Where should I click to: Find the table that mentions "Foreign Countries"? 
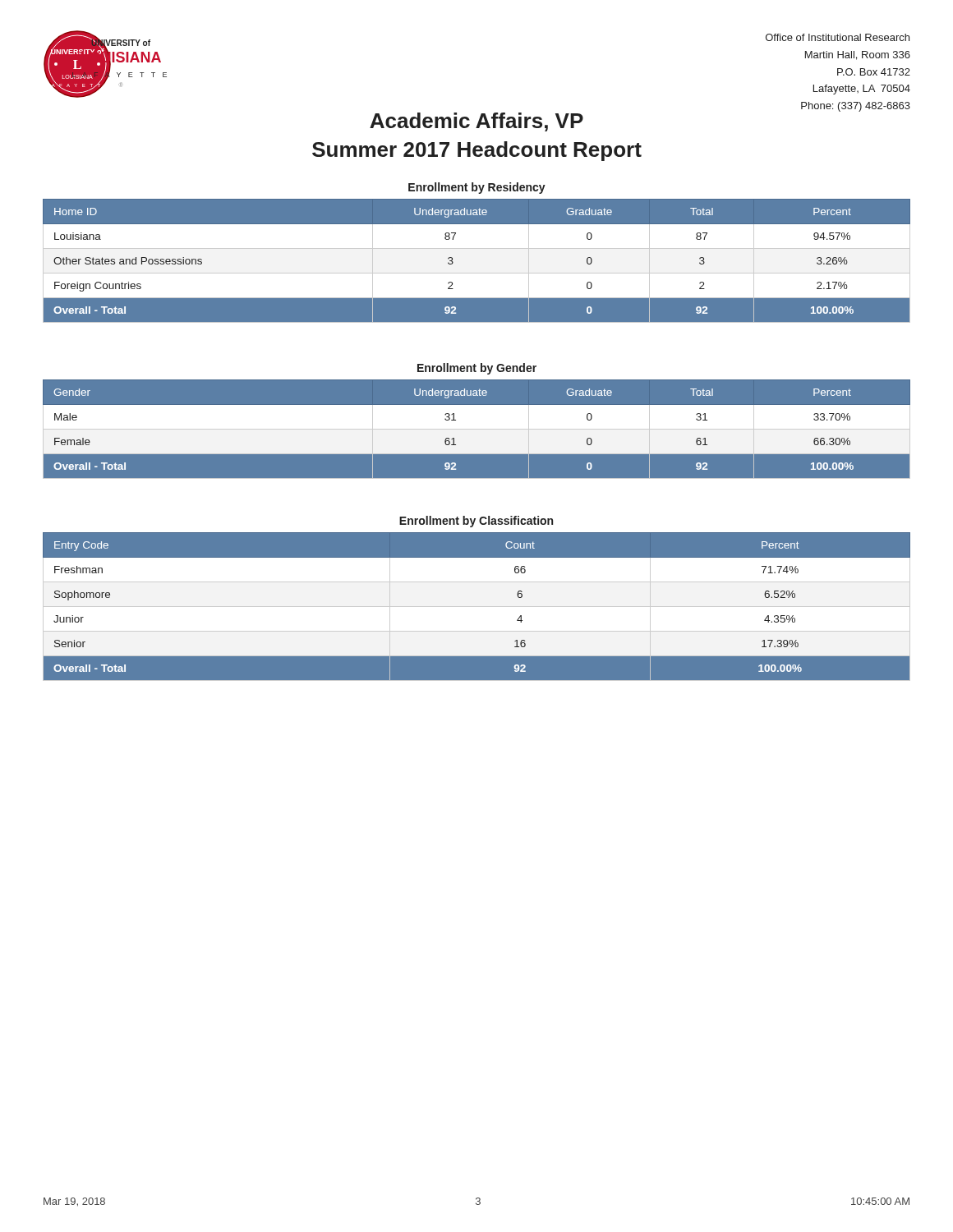(x=476, y=261)
